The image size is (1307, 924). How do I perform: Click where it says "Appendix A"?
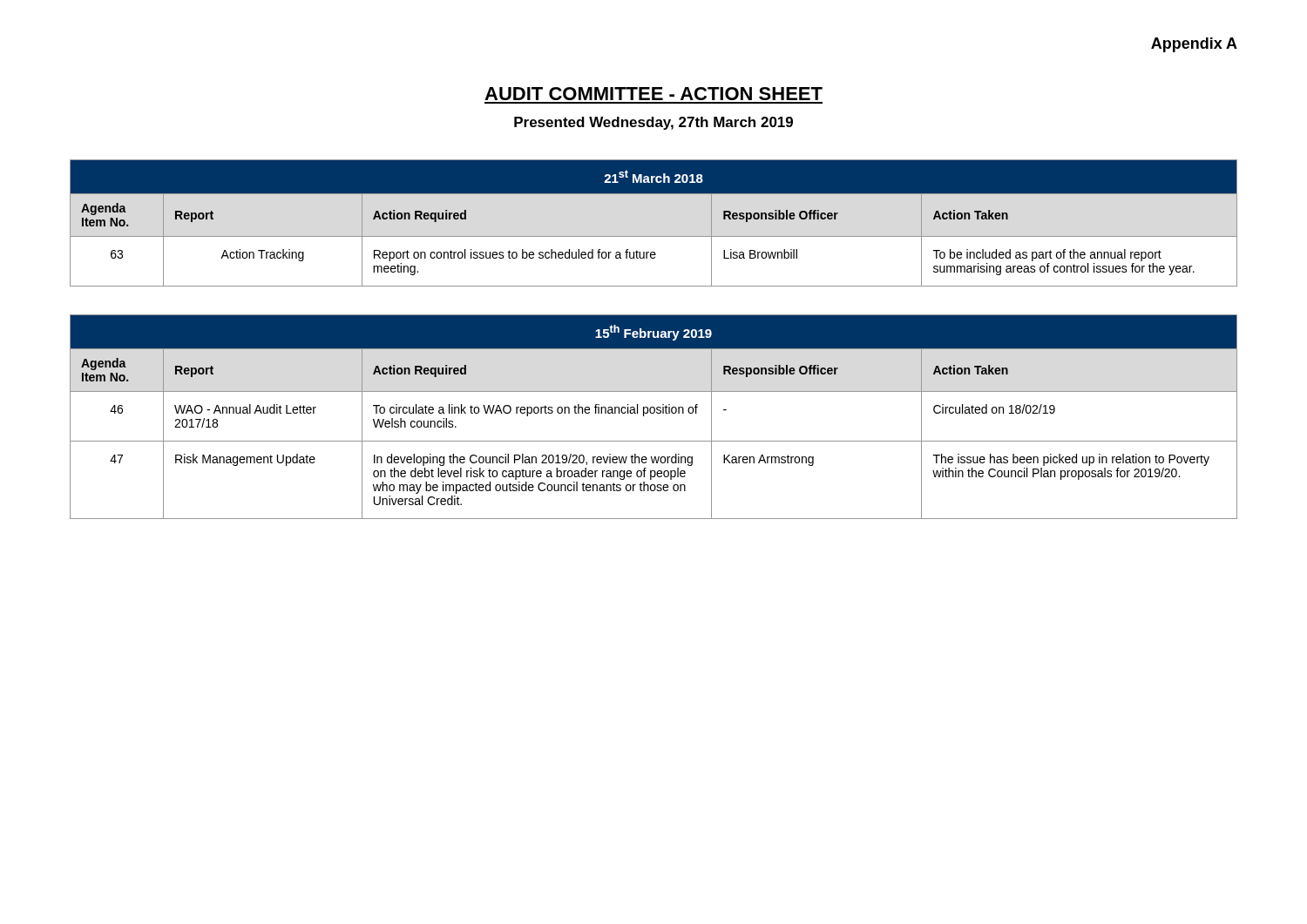click(1194, 44)
